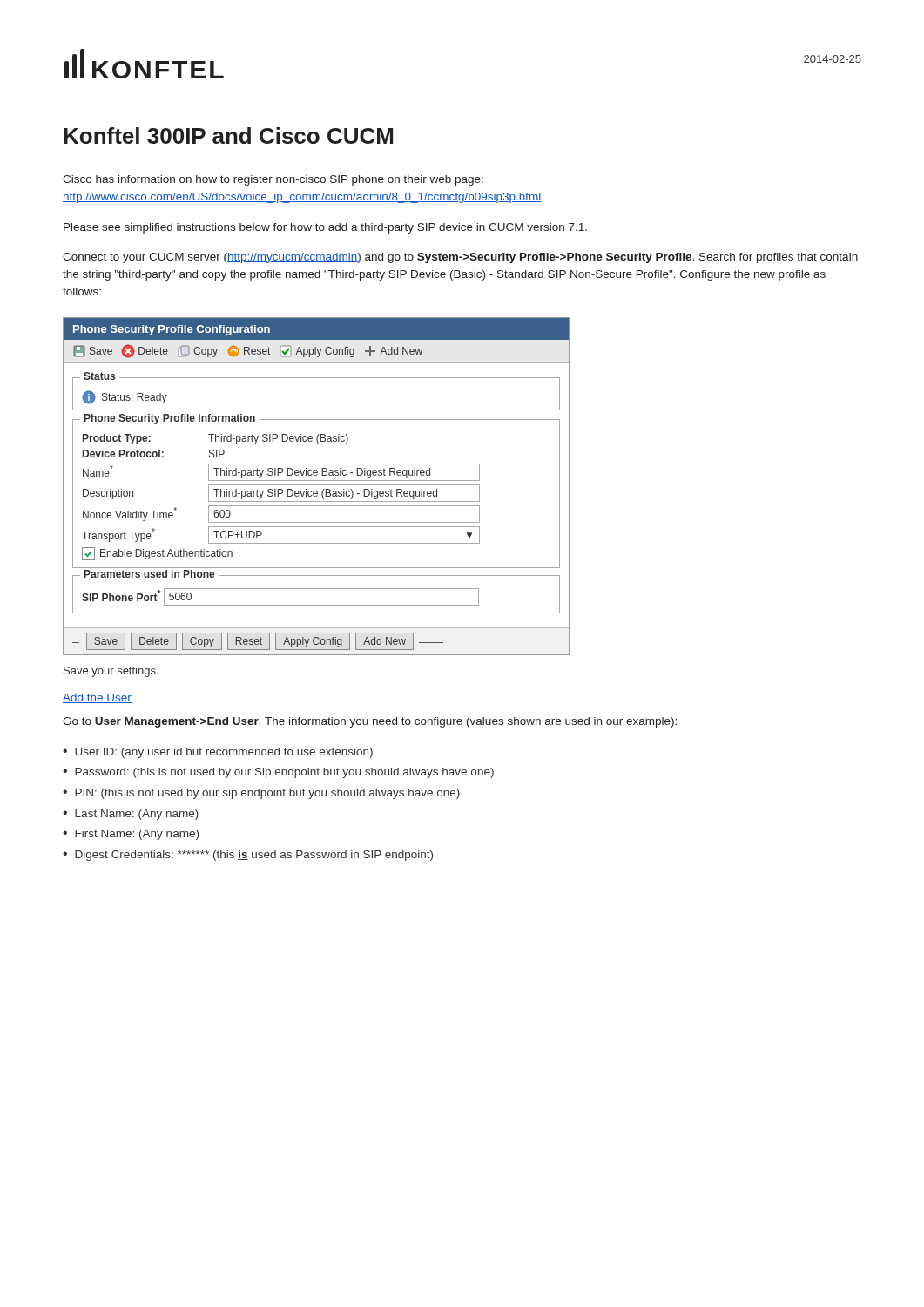The image size is (924, 1307).
Task: Navigate to the text starting "Go to User Management->End User. The"
Action: 370,721
